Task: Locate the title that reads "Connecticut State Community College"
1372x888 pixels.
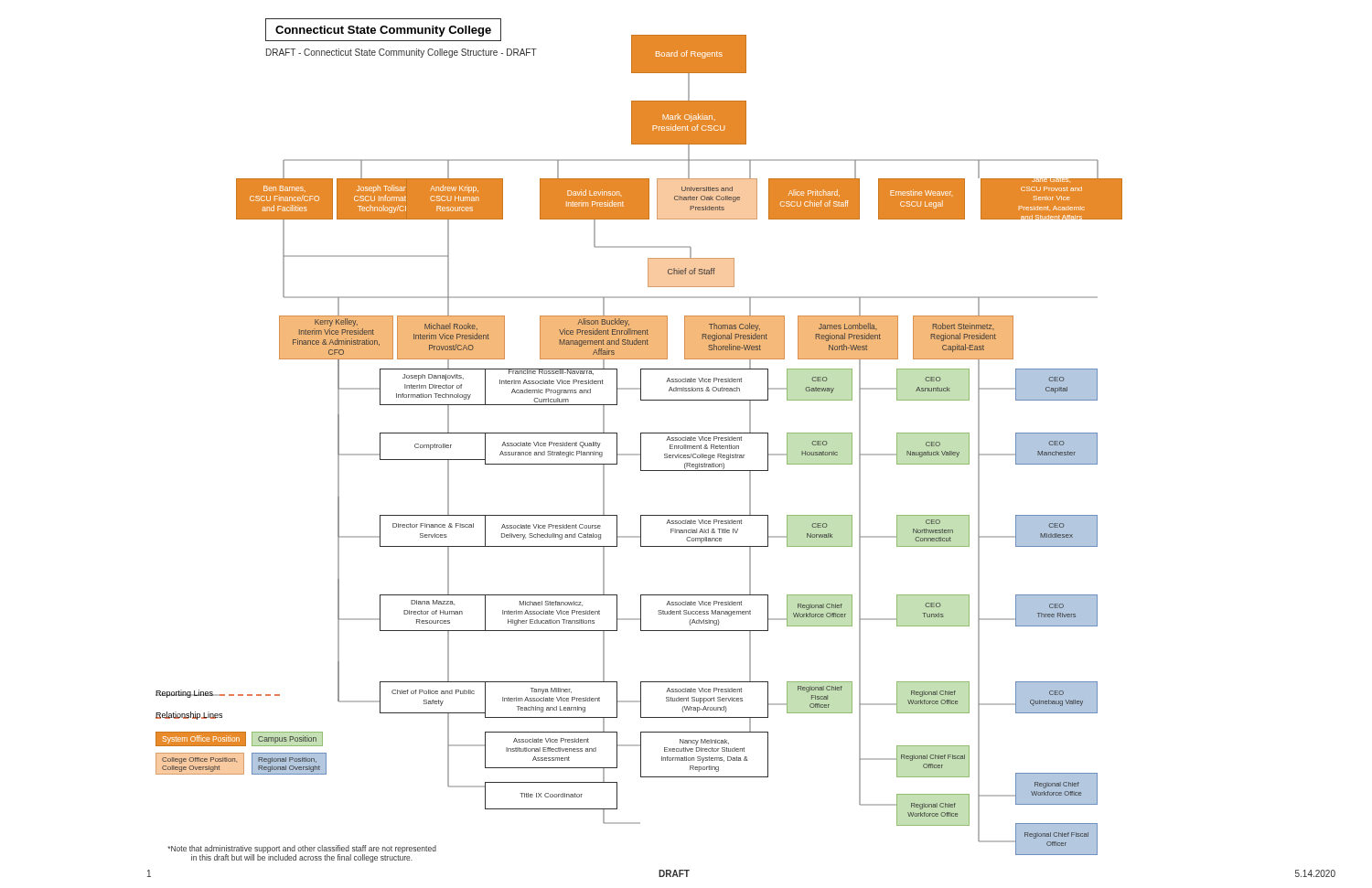Action: tap(383, 30)
